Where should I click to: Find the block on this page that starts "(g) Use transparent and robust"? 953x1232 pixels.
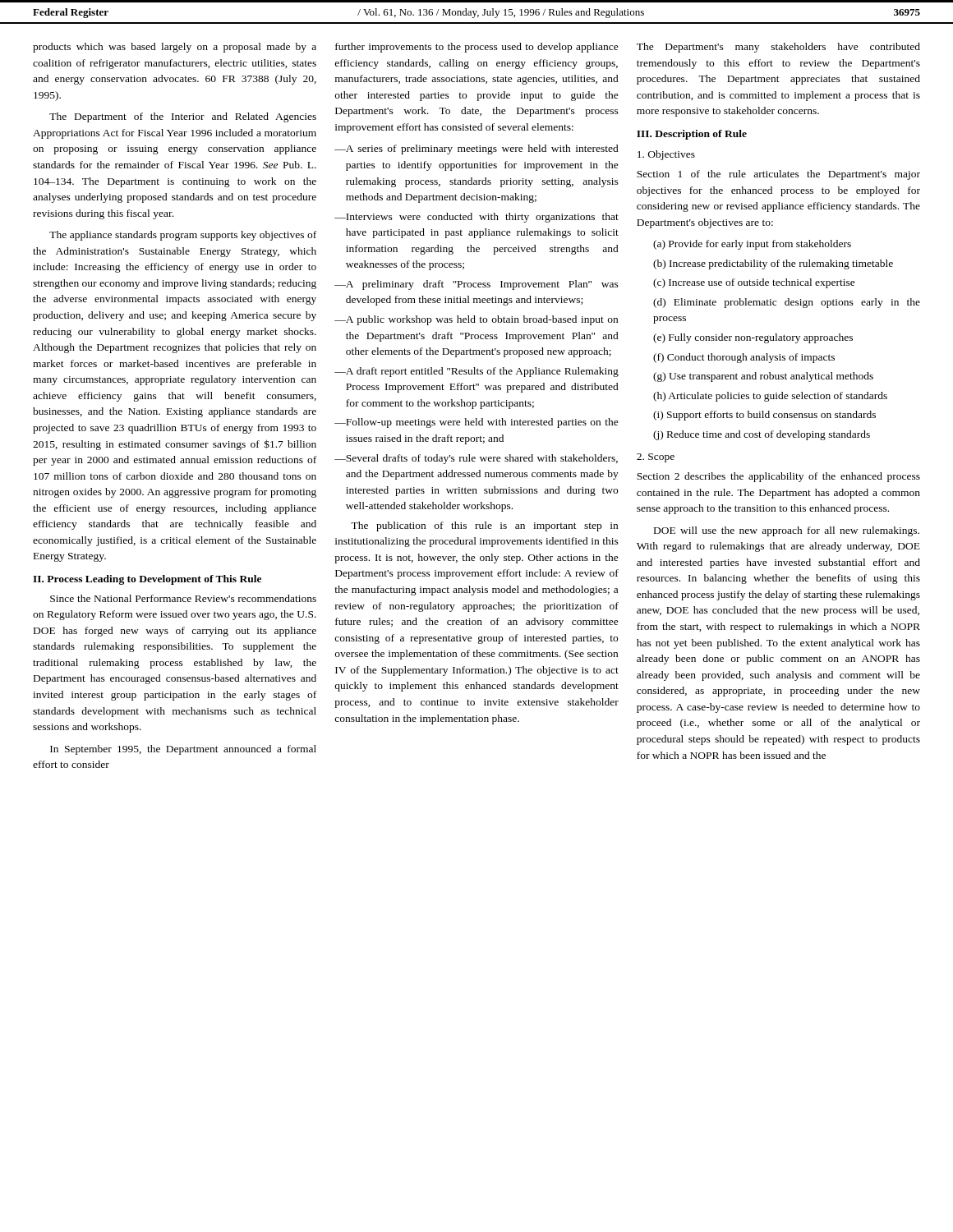click(763, 376)
